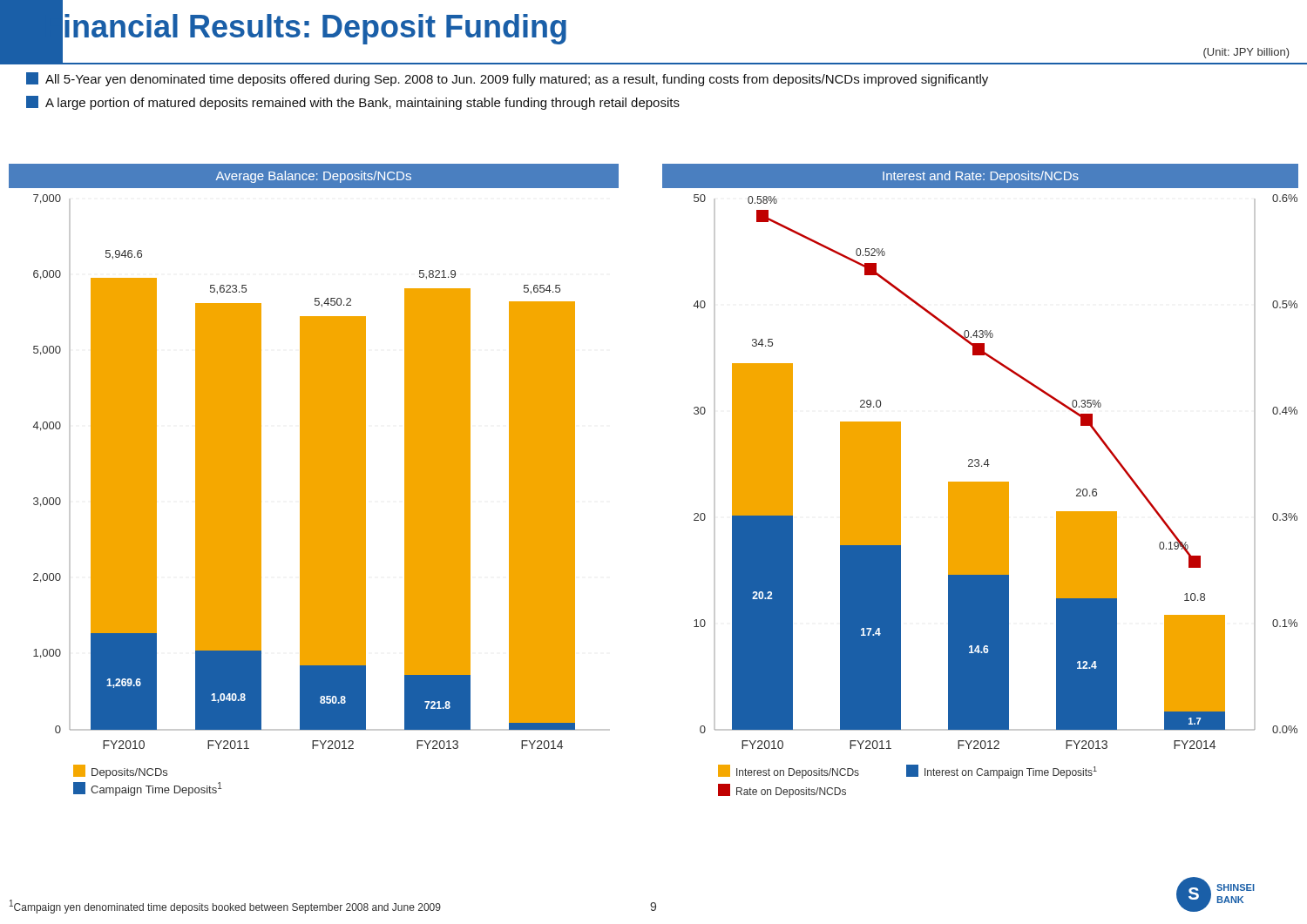Locate the block starting "A large portion"
This screenshot has width=1307, height=924.
(x=353, y=102)
